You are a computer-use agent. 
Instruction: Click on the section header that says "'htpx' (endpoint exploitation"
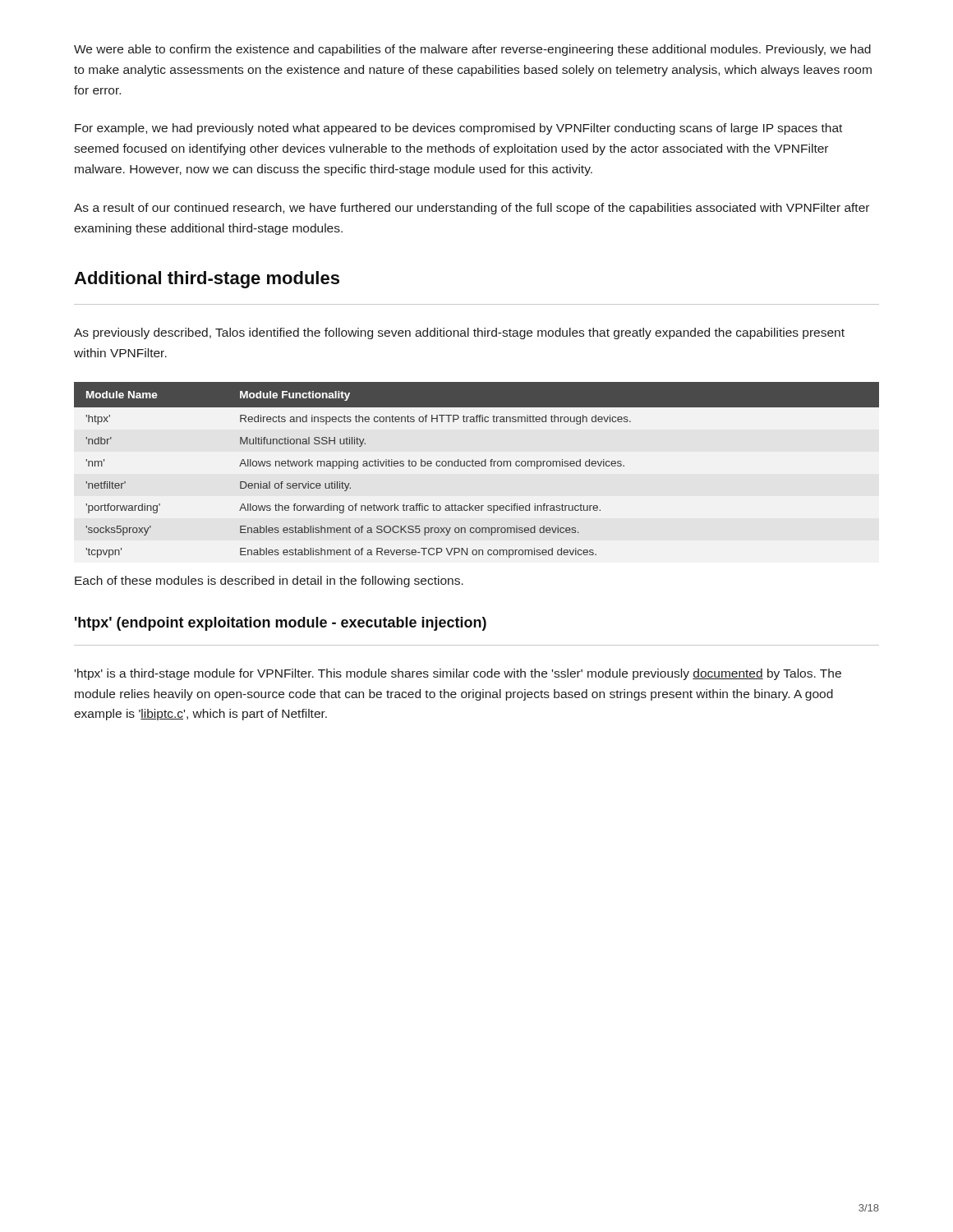point(476,623)
